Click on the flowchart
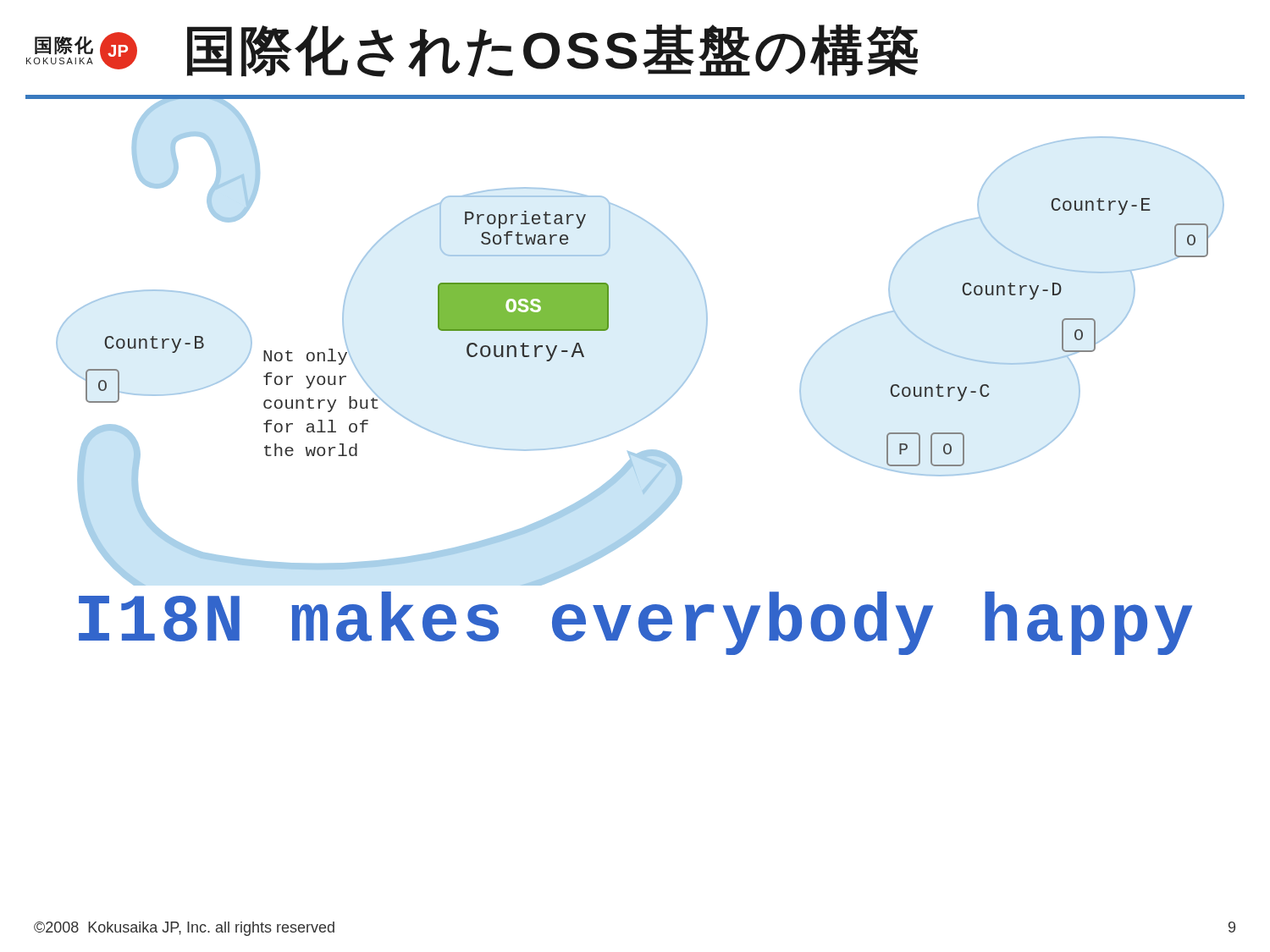The height and width of the screenshot is (952, 1270). tap(635, 342)
